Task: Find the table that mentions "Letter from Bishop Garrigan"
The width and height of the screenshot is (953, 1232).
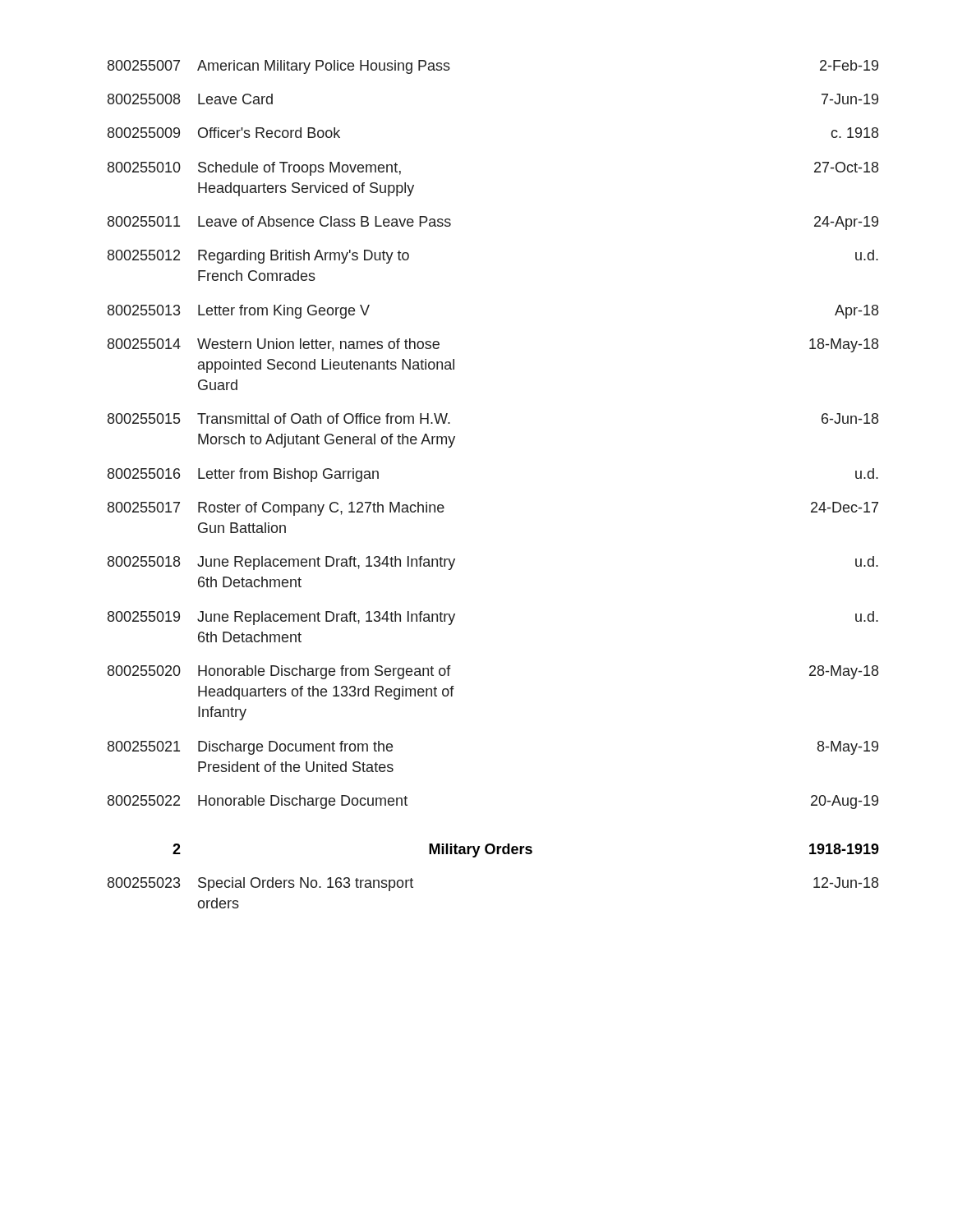Action: pos(476,434)
